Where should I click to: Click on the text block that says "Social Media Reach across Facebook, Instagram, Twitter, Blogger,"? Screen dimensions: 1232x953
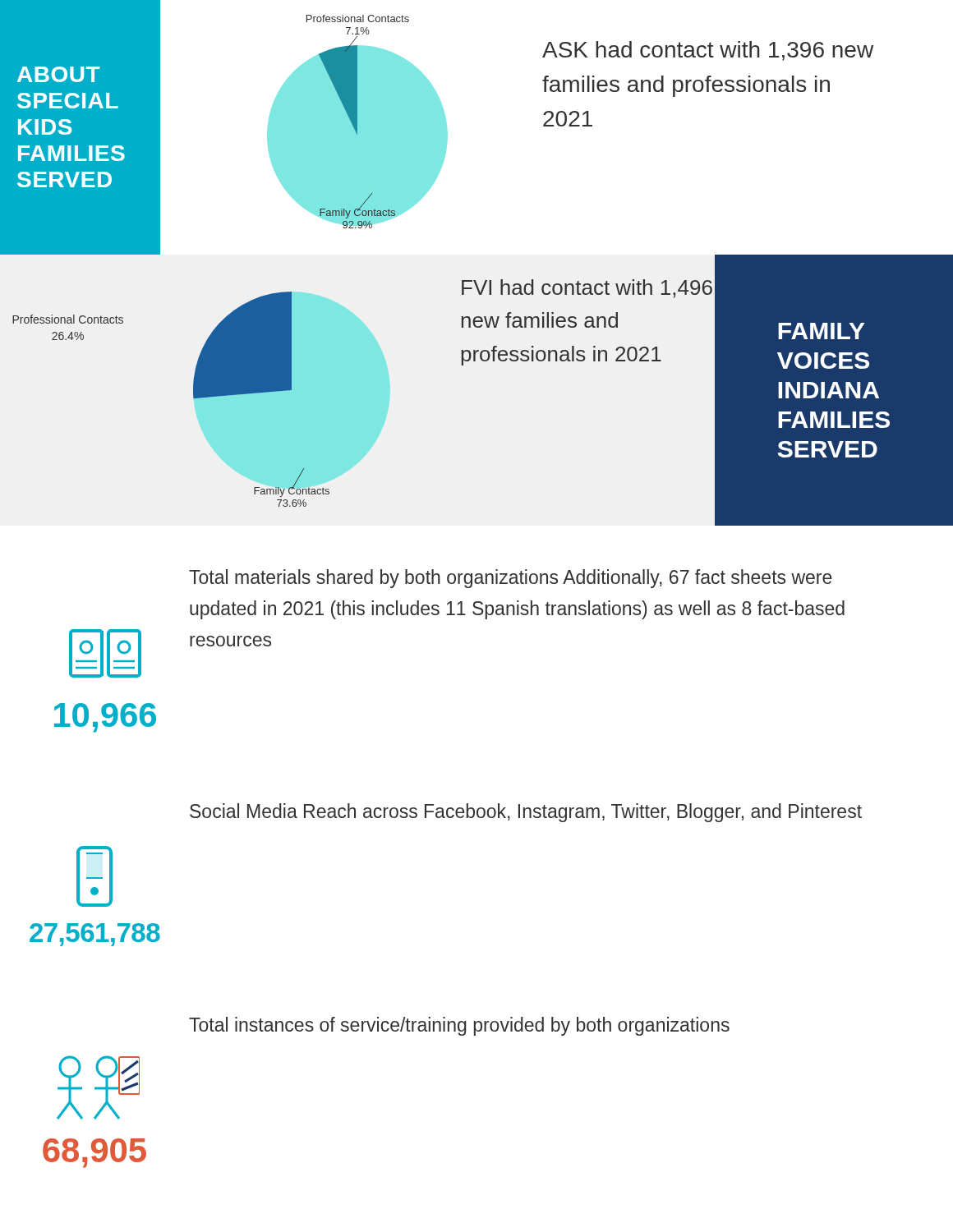[525, 811]
